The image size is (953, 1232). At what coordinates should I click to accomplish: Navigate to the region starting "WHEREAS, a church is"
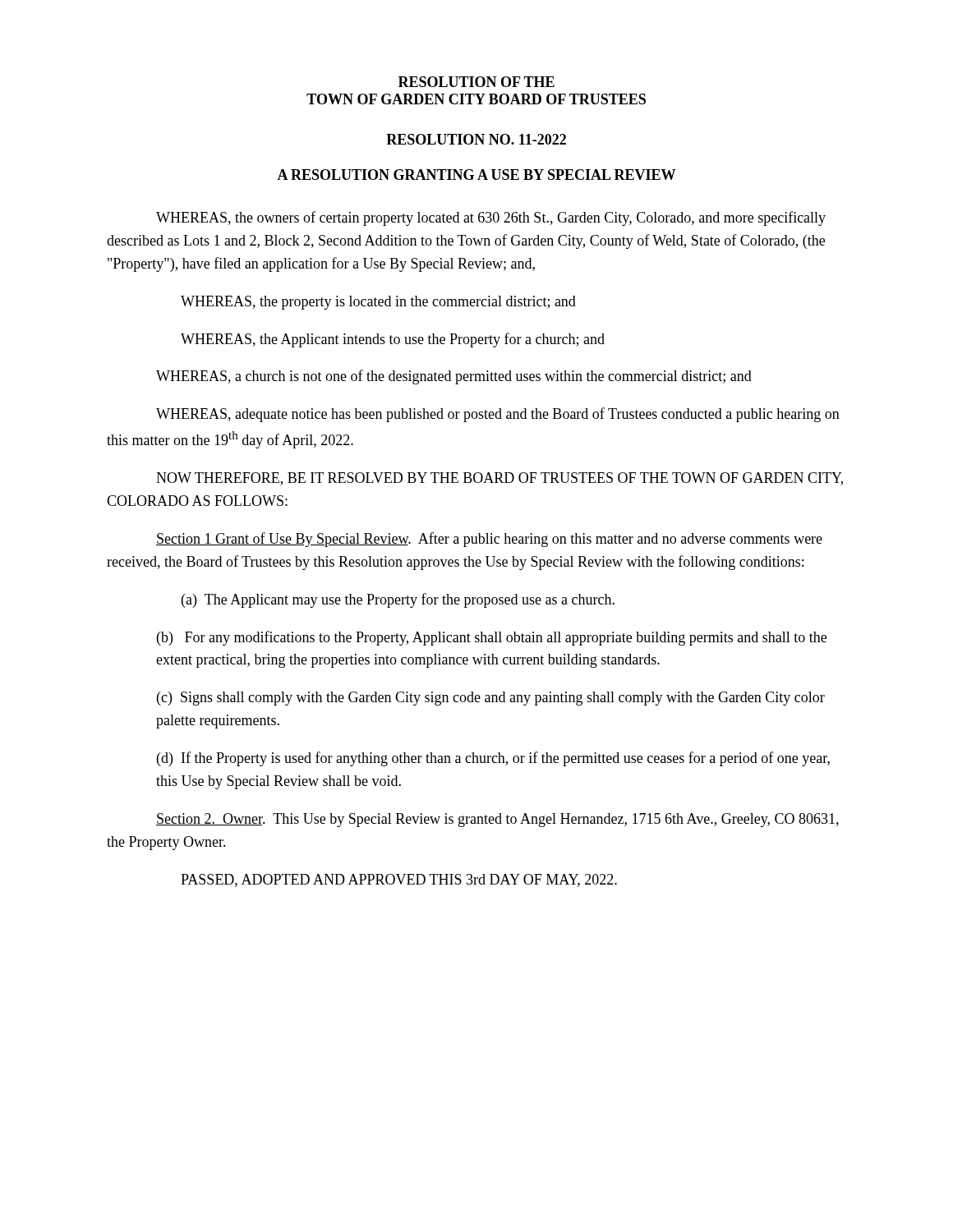pyautogui.click(x=476, y=377)
